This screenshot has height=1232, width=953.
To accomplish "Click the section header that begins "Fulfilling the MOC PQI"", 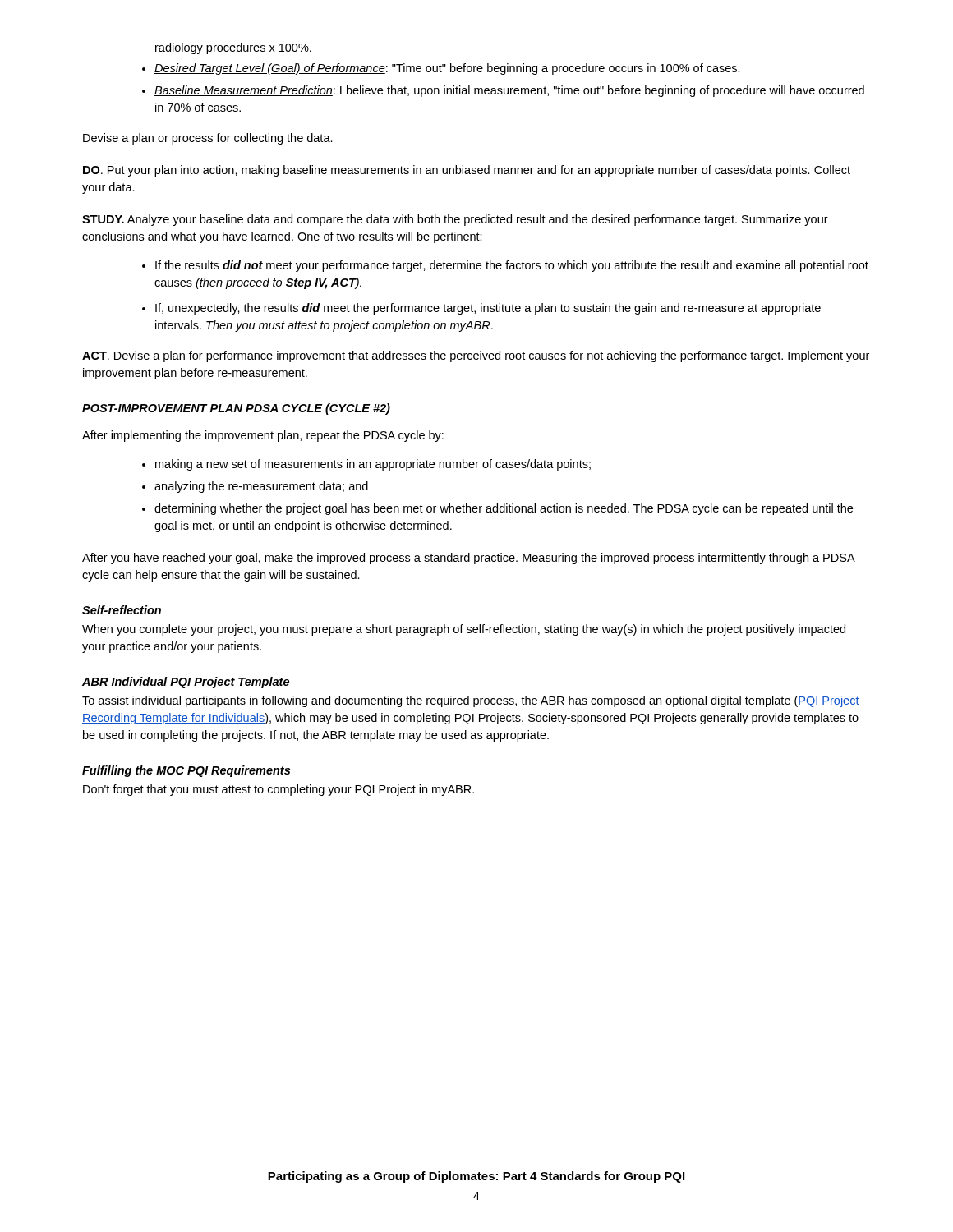I will pyautogui.click(x=186, y=771).
